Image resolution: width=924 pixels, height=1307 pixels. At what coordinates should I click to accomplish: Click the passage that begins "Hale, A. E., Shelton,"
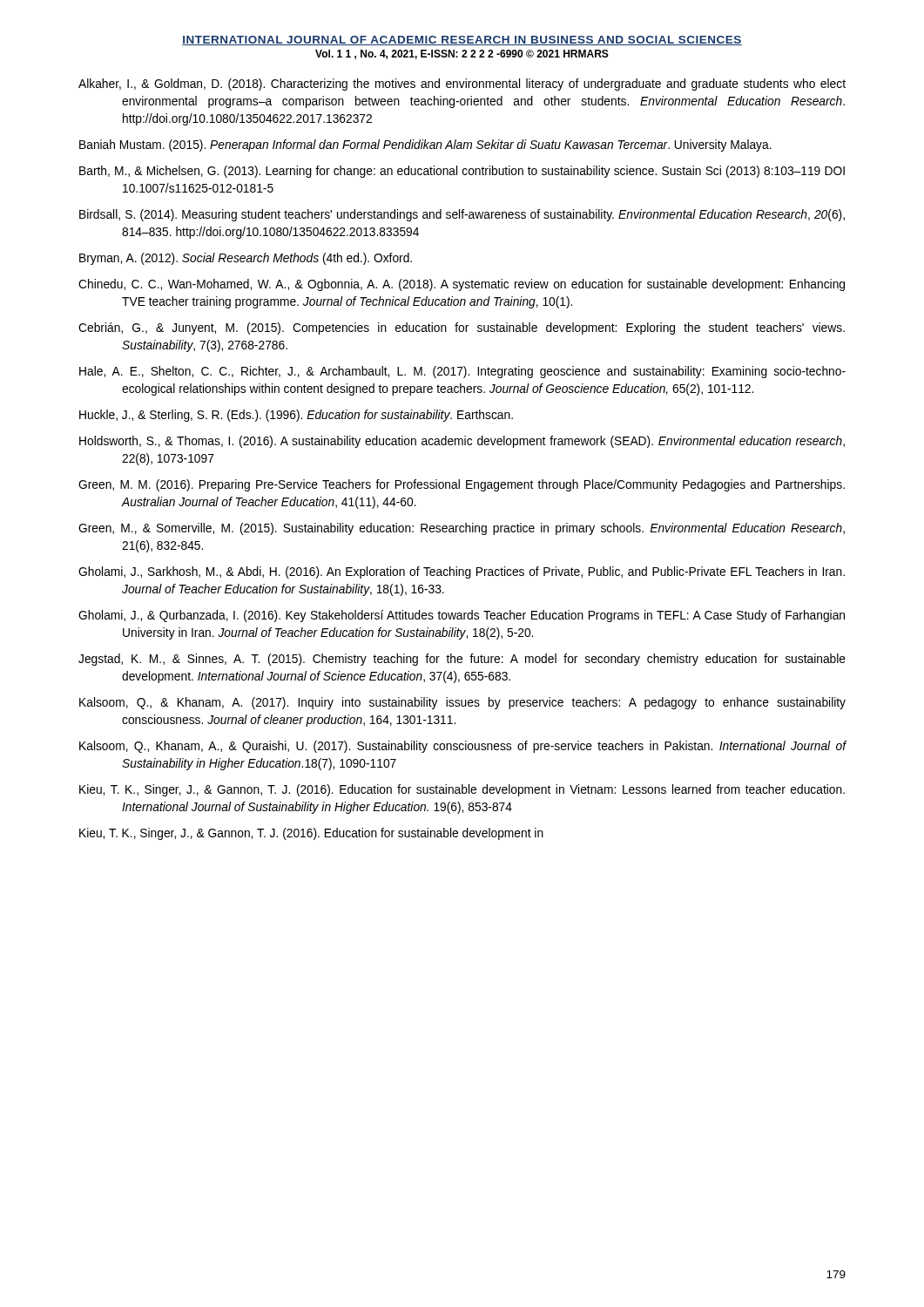462,380
